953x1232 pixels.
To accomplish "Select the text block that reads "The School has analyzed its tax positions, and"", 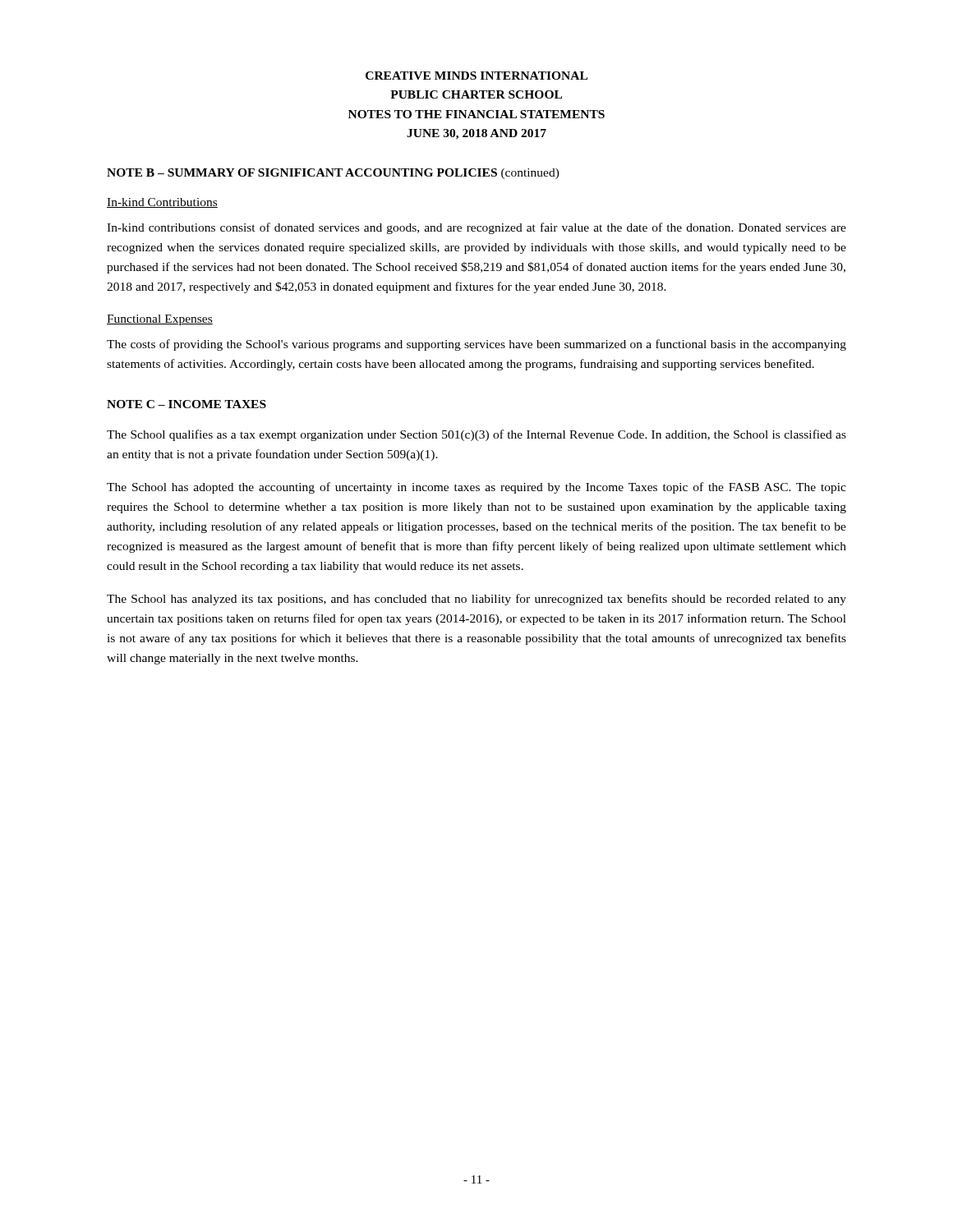I will (476, 628).
